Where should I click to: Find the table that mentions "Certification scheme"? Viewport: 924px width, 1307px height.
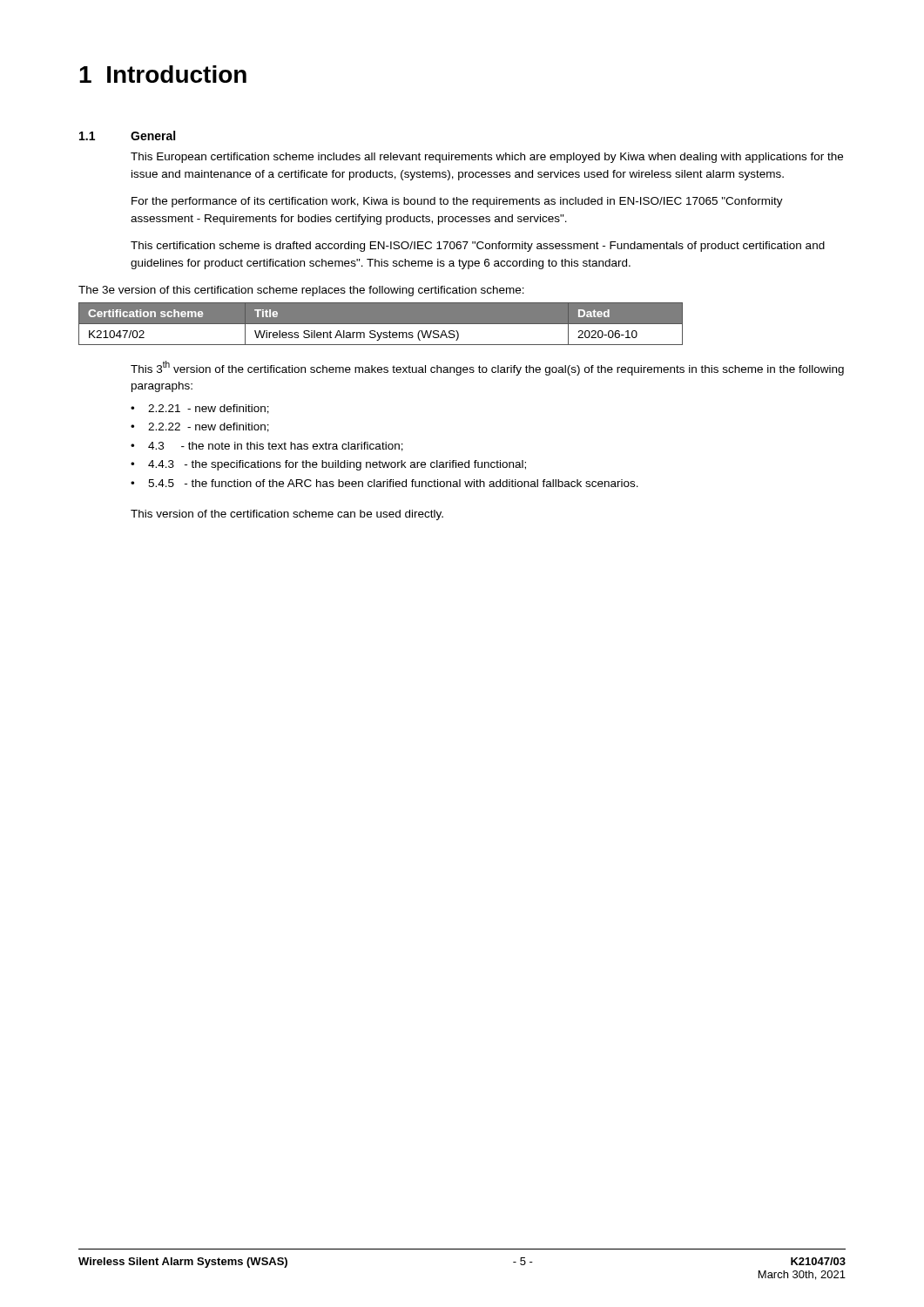coord(462,324)
